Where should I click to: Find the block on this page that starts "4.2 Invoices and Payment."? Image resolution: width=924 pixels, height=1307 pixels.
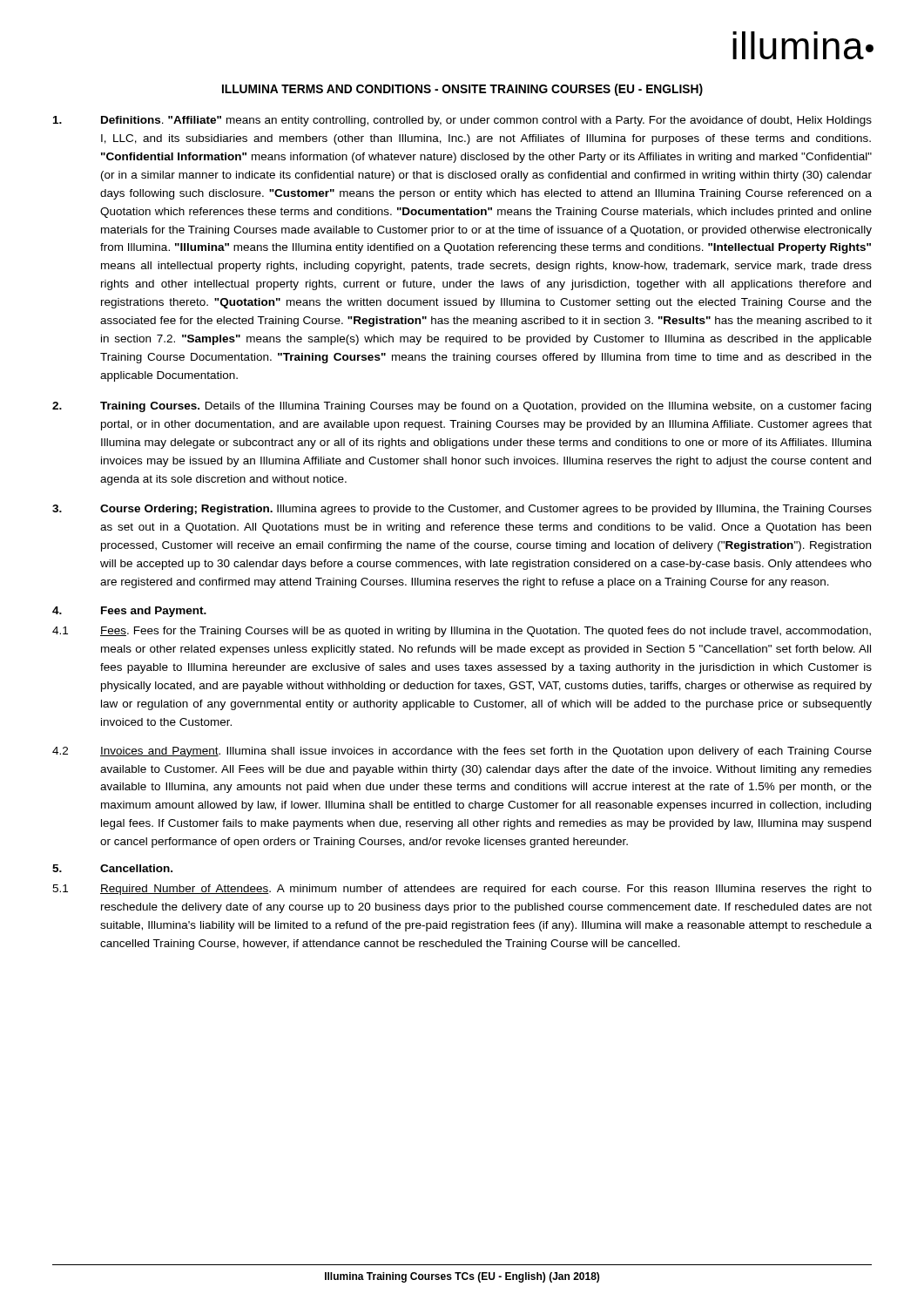[462, 797]
